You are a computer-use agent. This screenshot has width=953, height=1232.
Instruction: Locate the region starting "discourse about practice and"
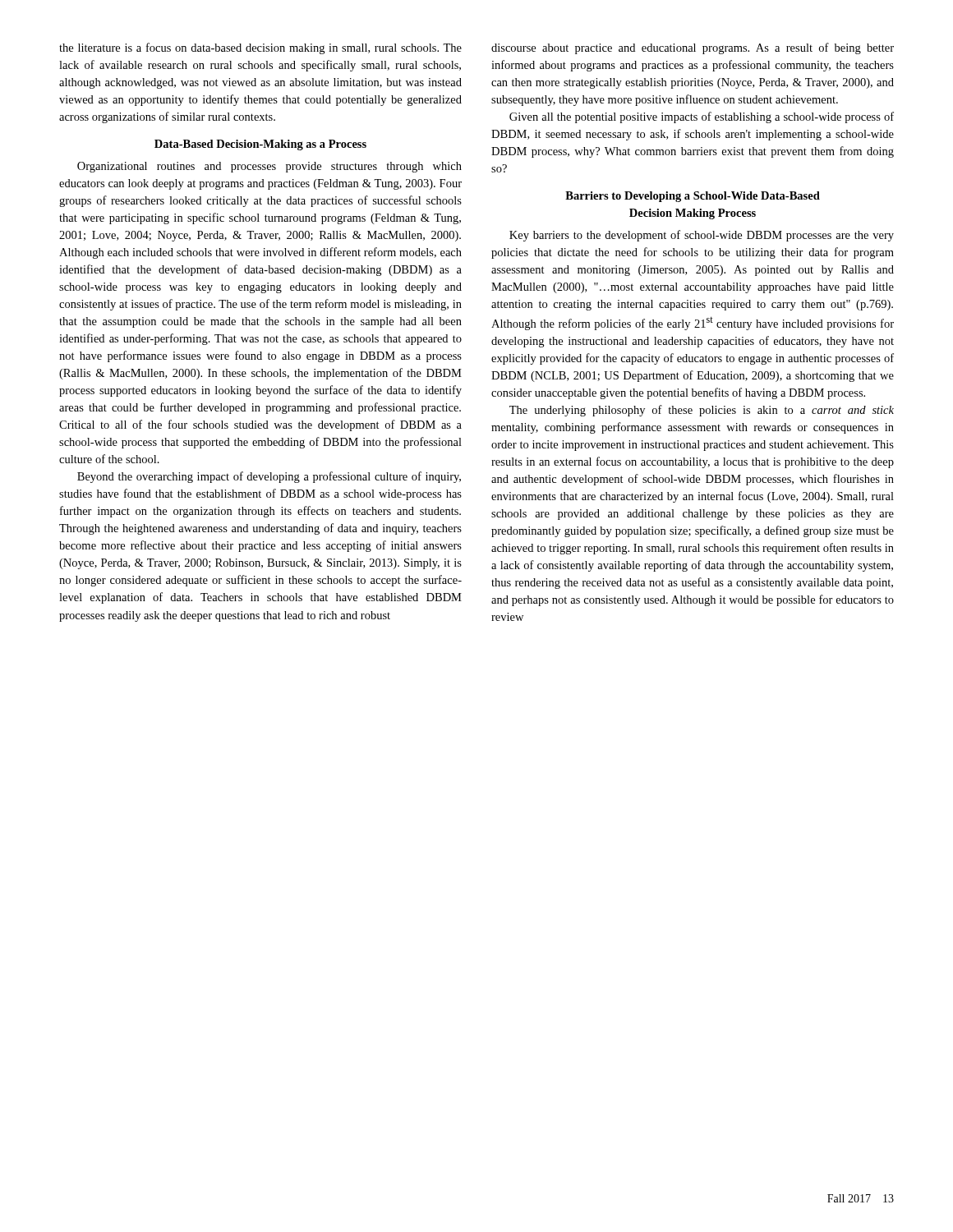coord(693,108)
